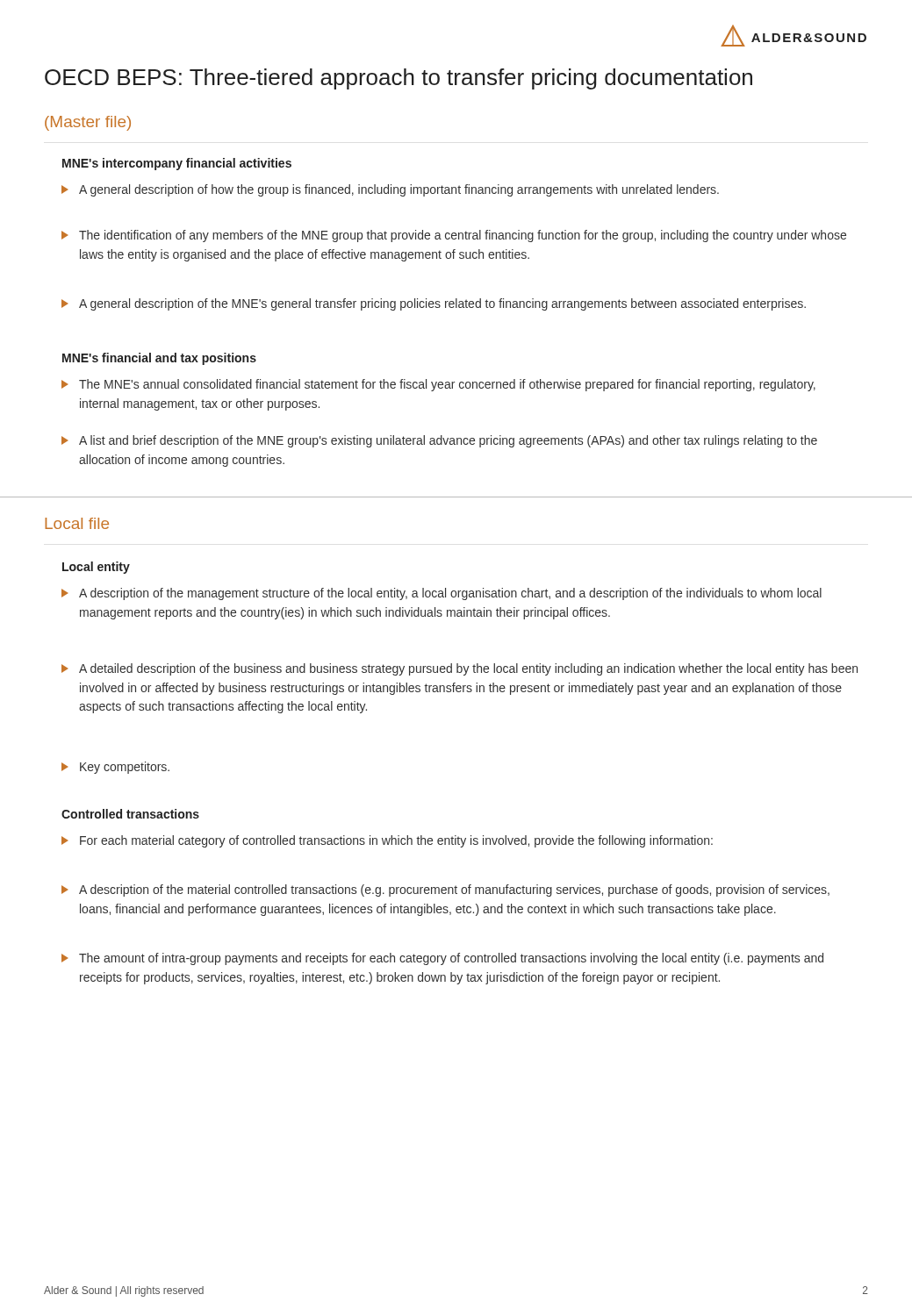Viewport: 912px width, 1316px height.
Task: Click on the list item containing "The identification of any members of"
Action: (460, 245)
